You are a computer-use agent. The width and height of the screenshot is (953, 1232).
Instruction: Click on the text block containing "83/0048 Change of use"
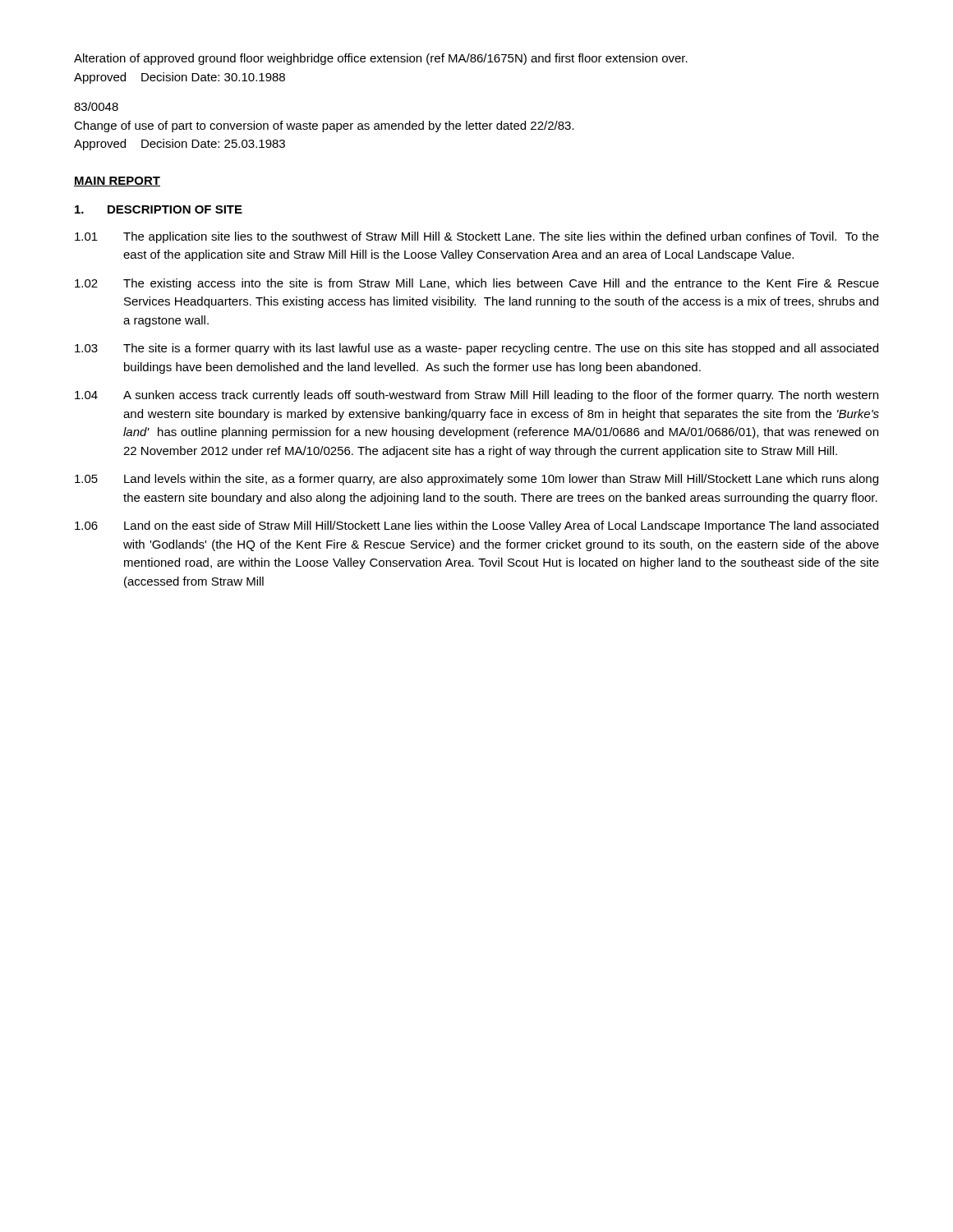point(476,125)
